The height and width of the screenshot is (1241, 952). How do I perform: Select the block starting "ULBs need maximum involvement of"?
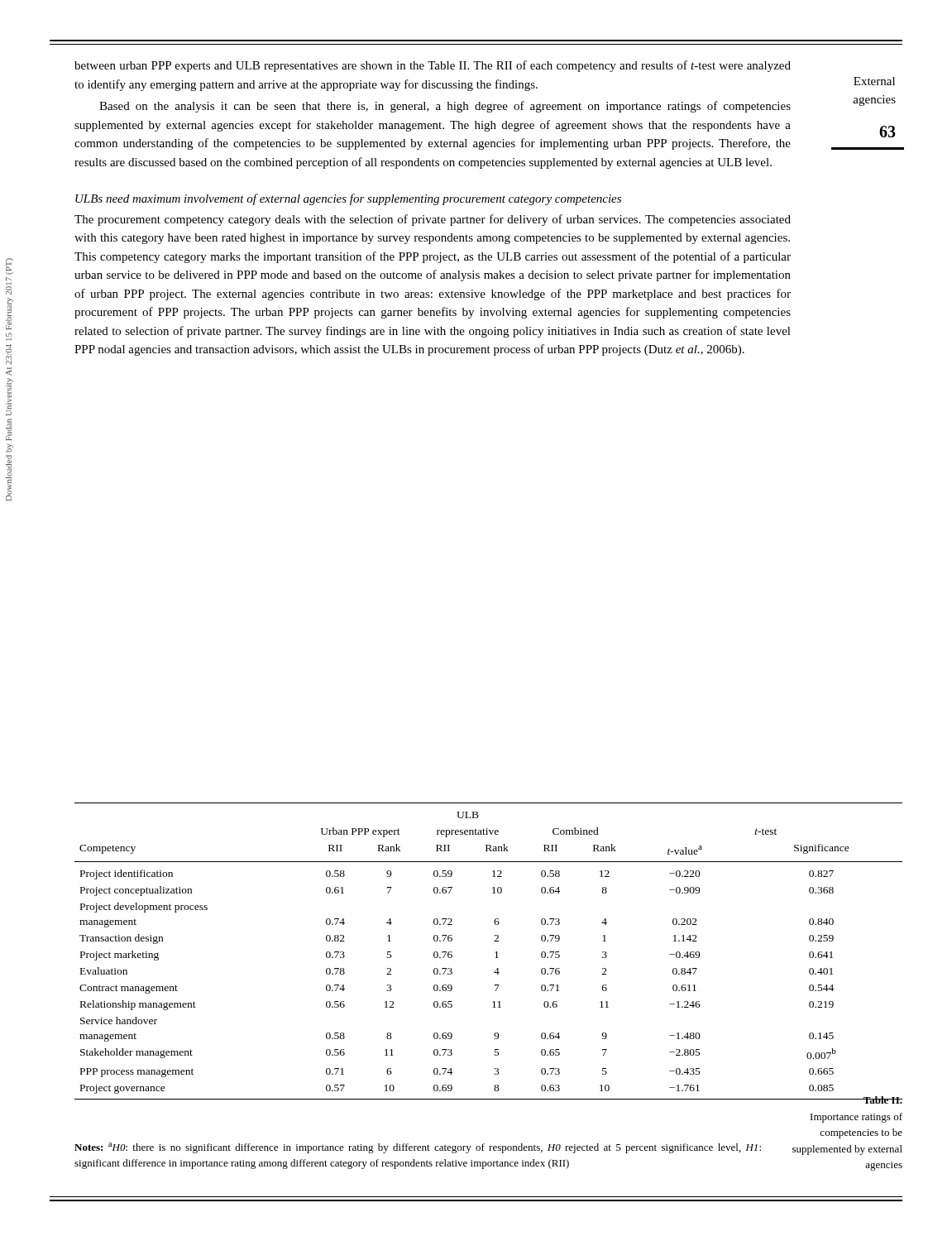pyautogui.click(x=348, y=199)
